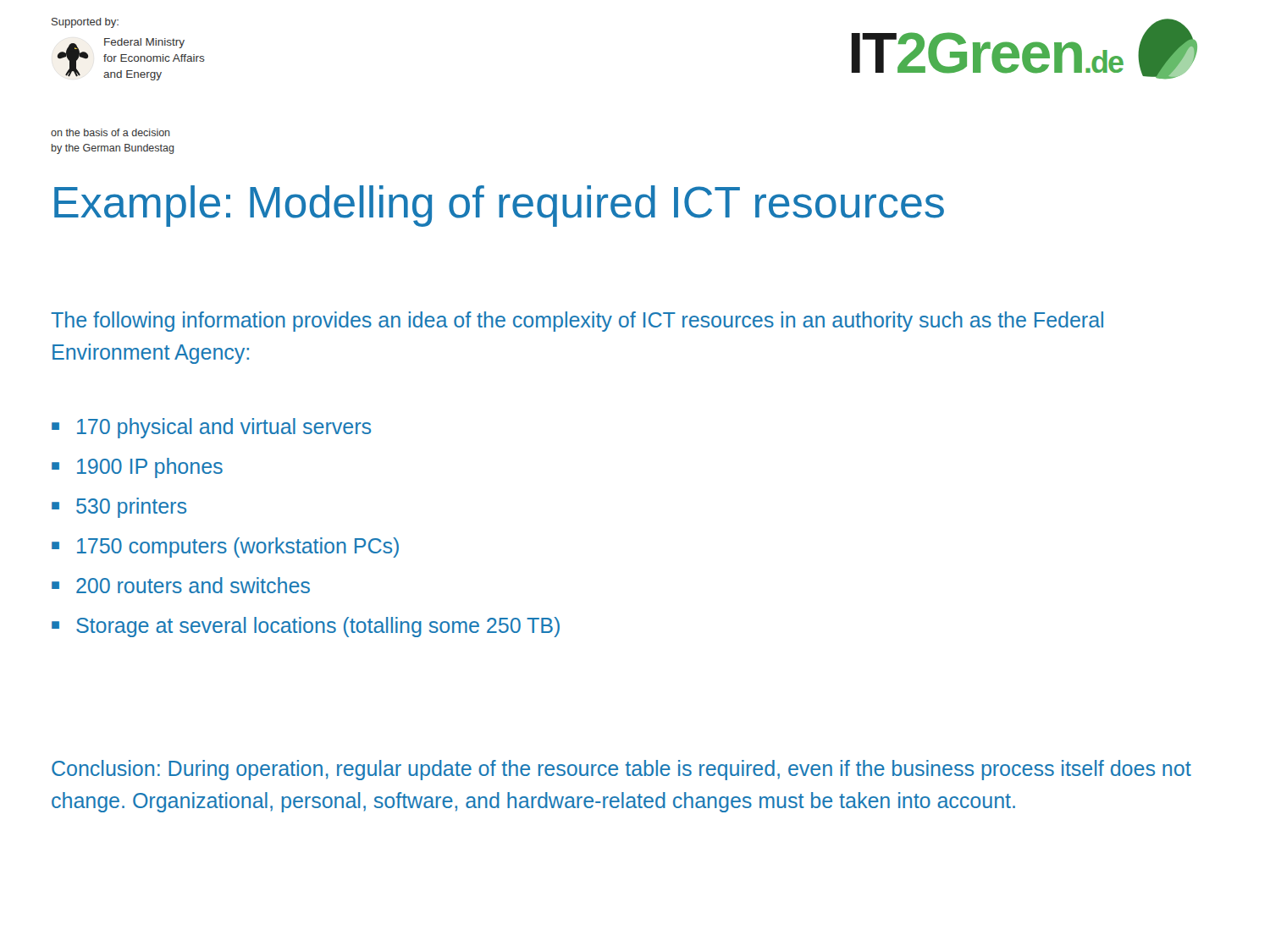Locate the block of text that opens with "■ 170 physical and"
Image resolution: width=1270 pixels, height=952 pixels.
coord(211,427)
